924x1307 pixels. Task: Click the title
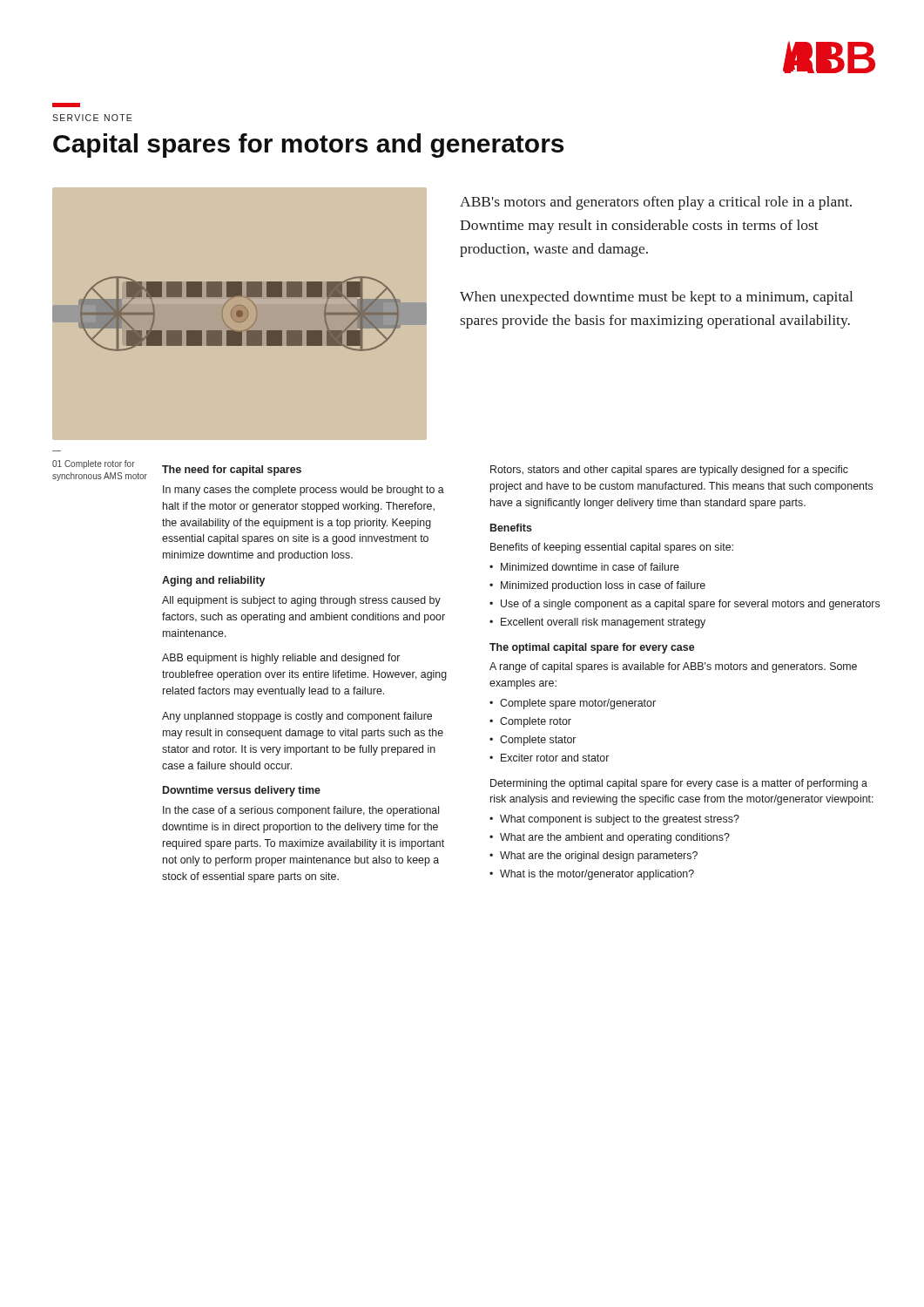pos(462,144)
